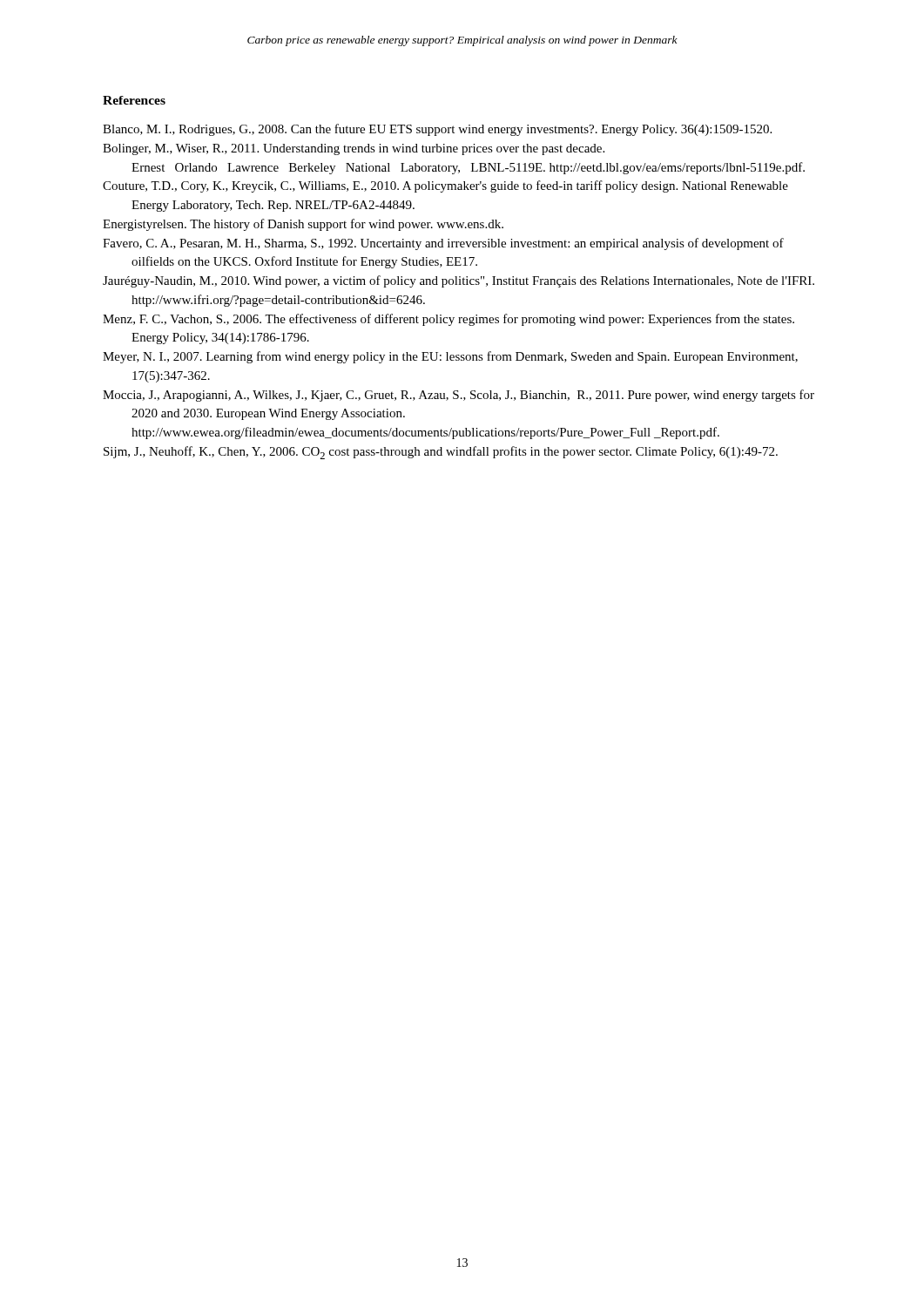Find the block on this page that starts "Energistyrelsen. The history"
Screen dimensions: 1307x924
[462, 224]
